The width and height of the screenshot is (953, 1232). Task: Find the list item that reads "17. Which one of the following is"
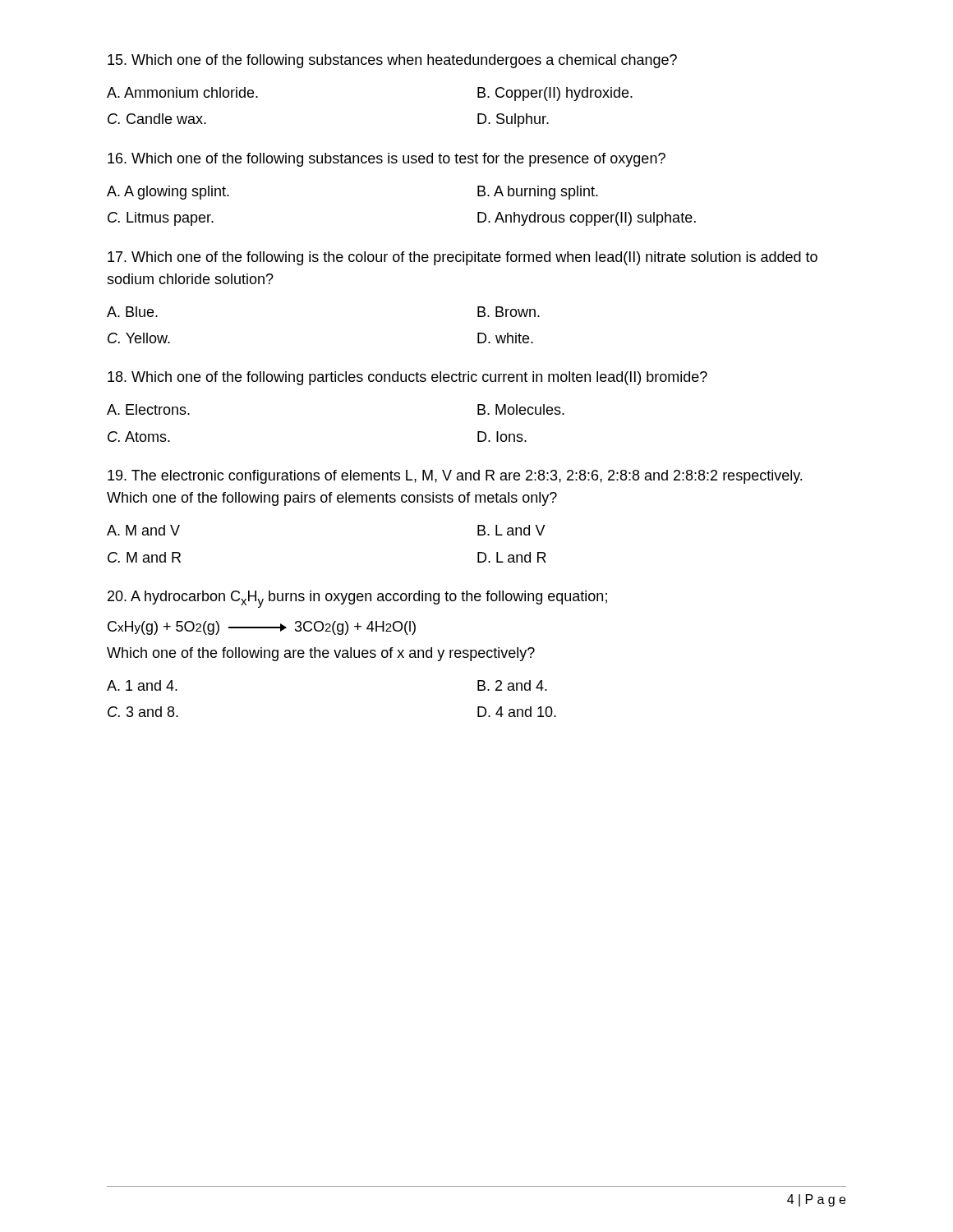[x=462, y=268]
